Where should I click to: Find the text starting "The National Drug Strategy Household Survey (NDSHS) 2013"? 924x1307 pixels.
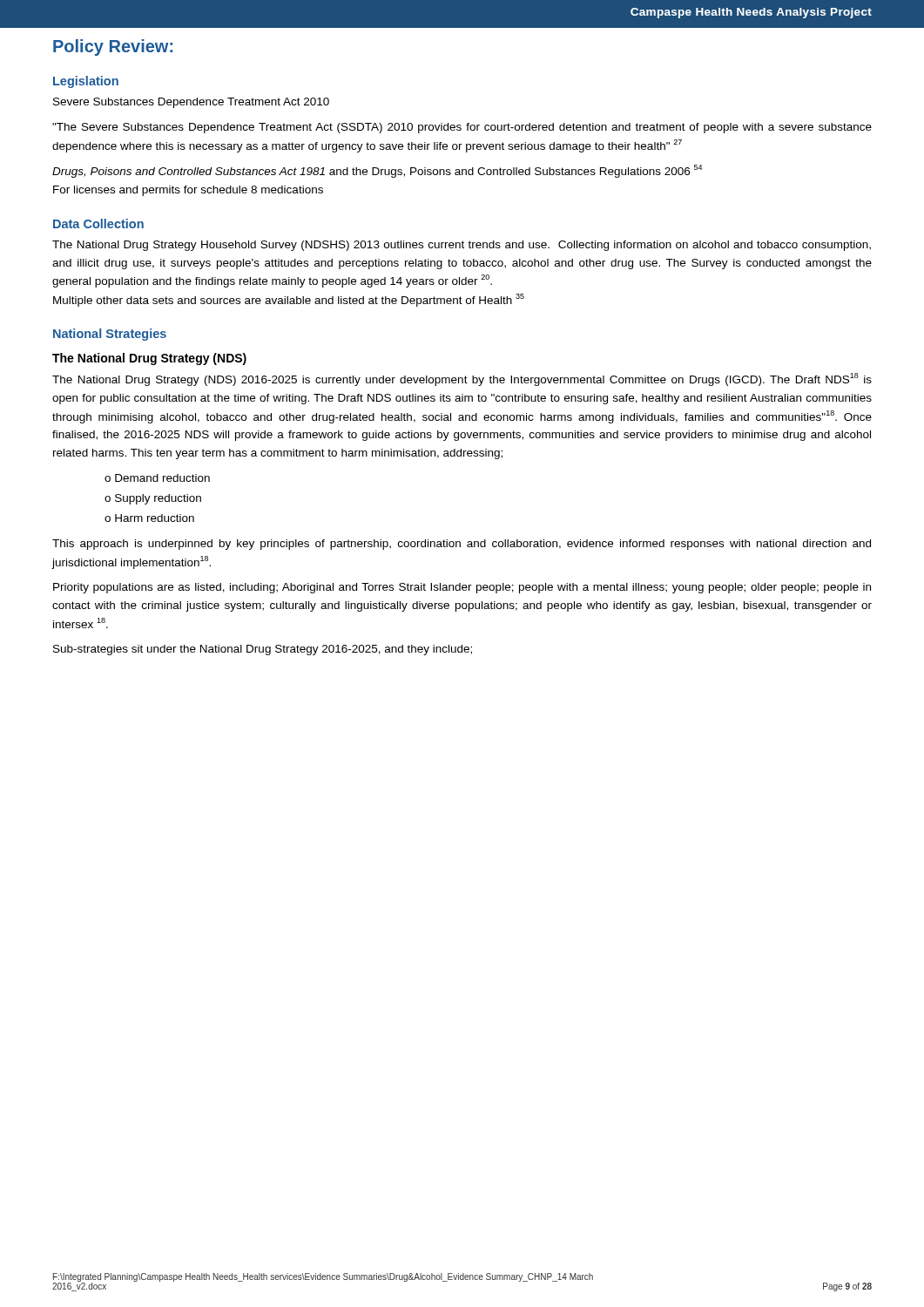[462, 272]
